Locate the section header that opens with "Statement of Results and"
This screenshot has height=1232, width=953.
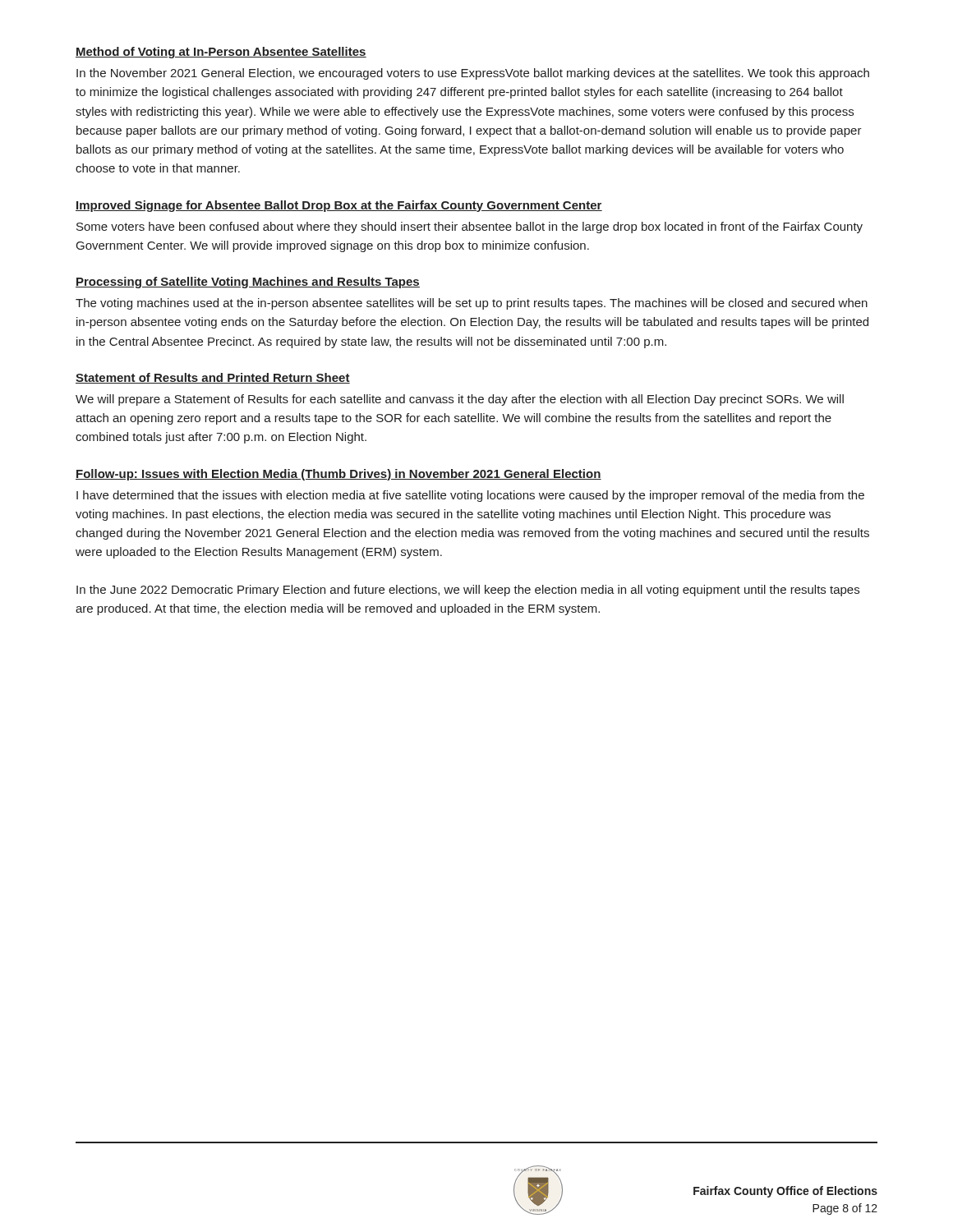[213, 378]
